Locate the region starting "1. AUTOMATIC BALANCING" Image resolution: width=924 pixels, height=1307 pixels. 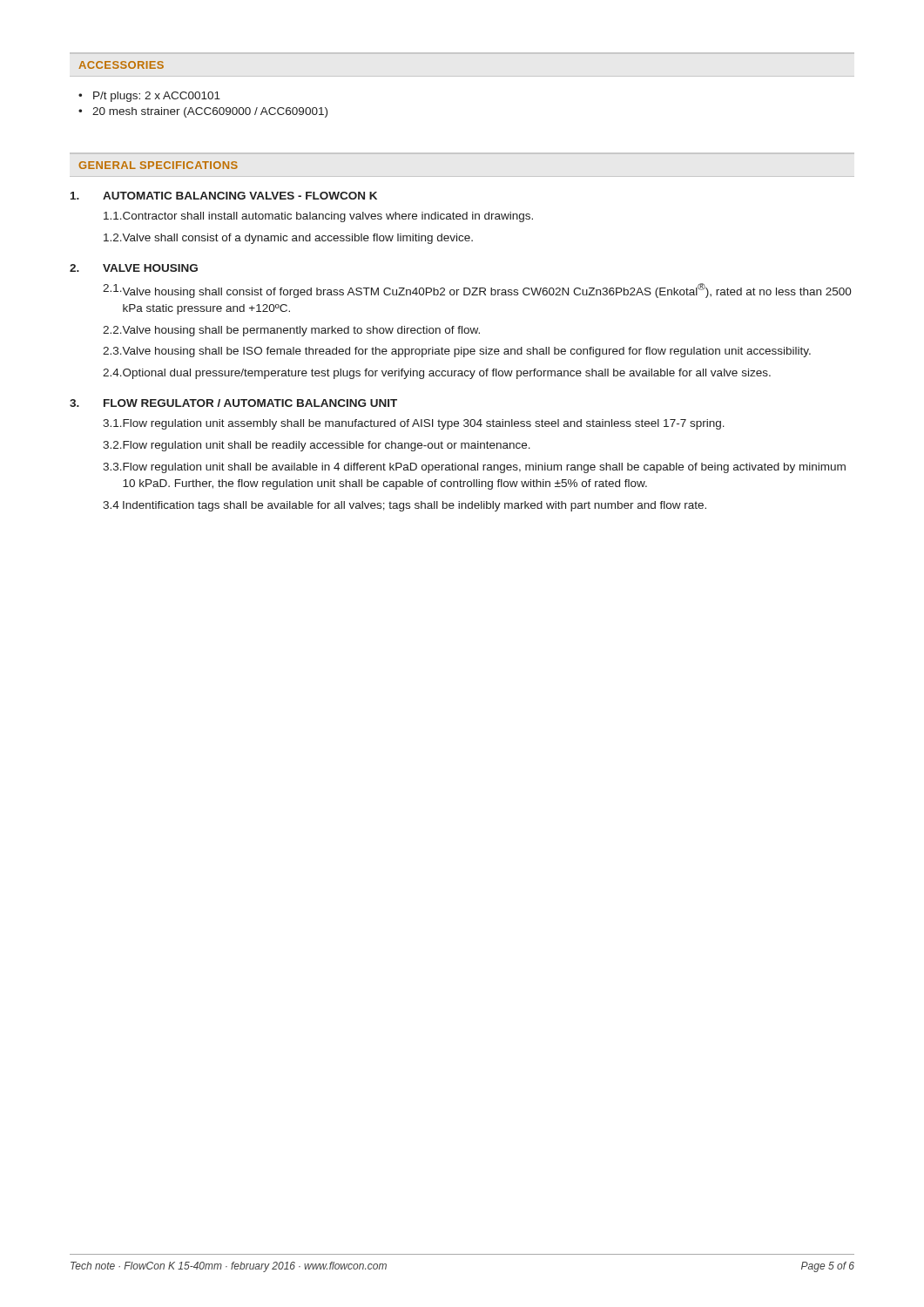(x=462, y=217)
